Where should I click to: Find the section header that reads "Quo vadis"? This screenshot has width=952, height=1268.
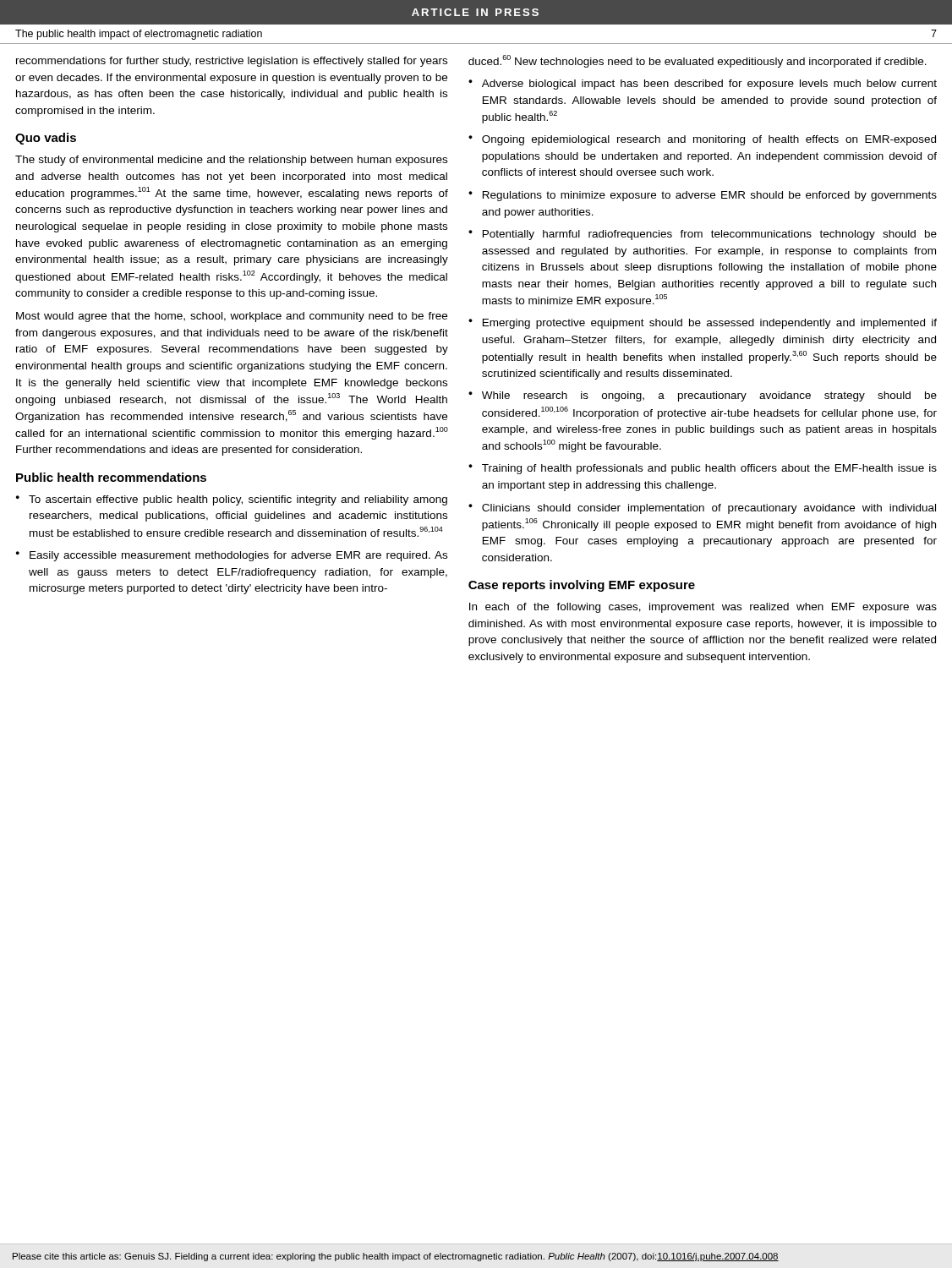(x=46, y=138)
